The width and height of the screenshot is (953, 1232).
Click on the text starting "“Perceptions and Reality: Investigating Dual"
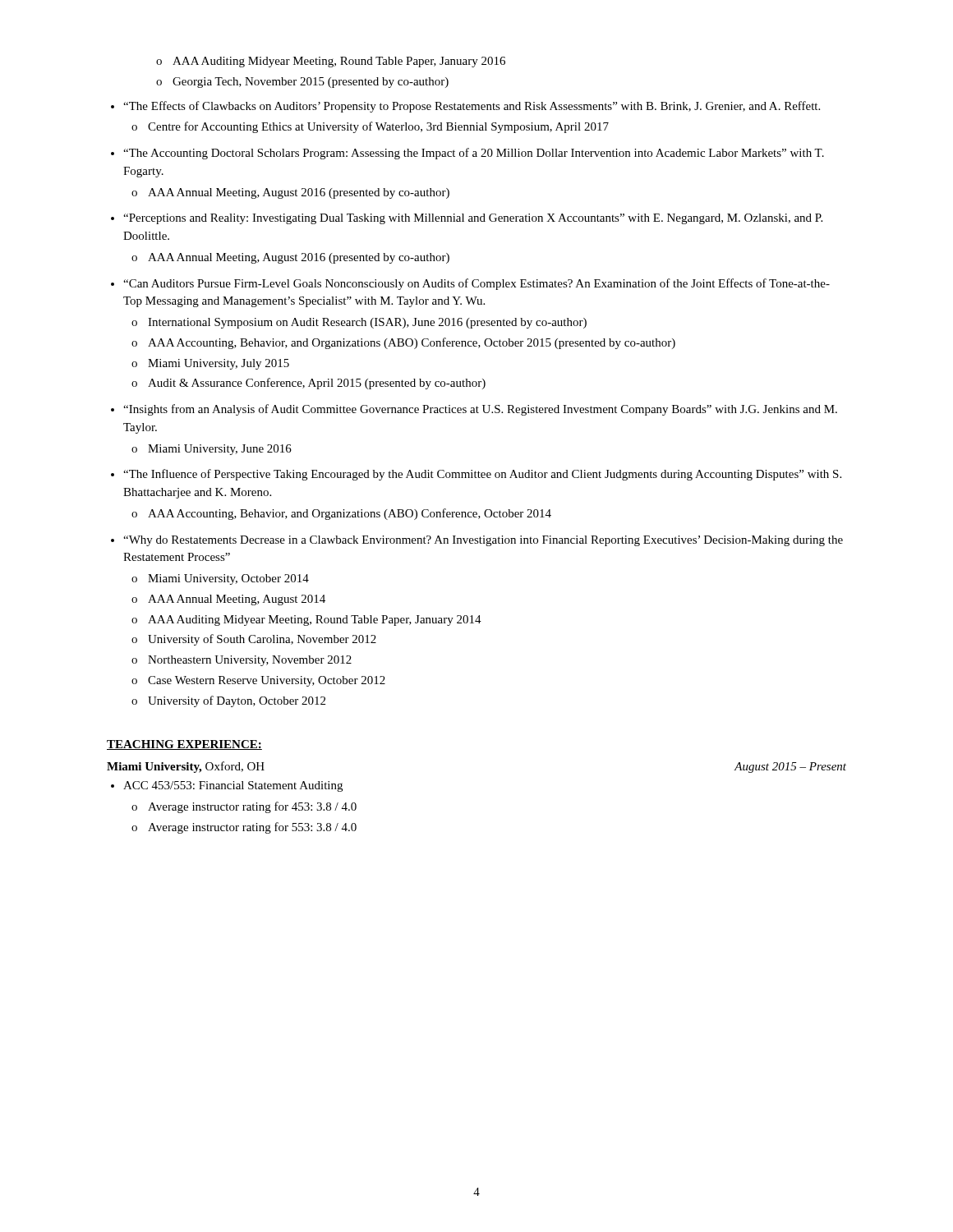click(473, 219)
